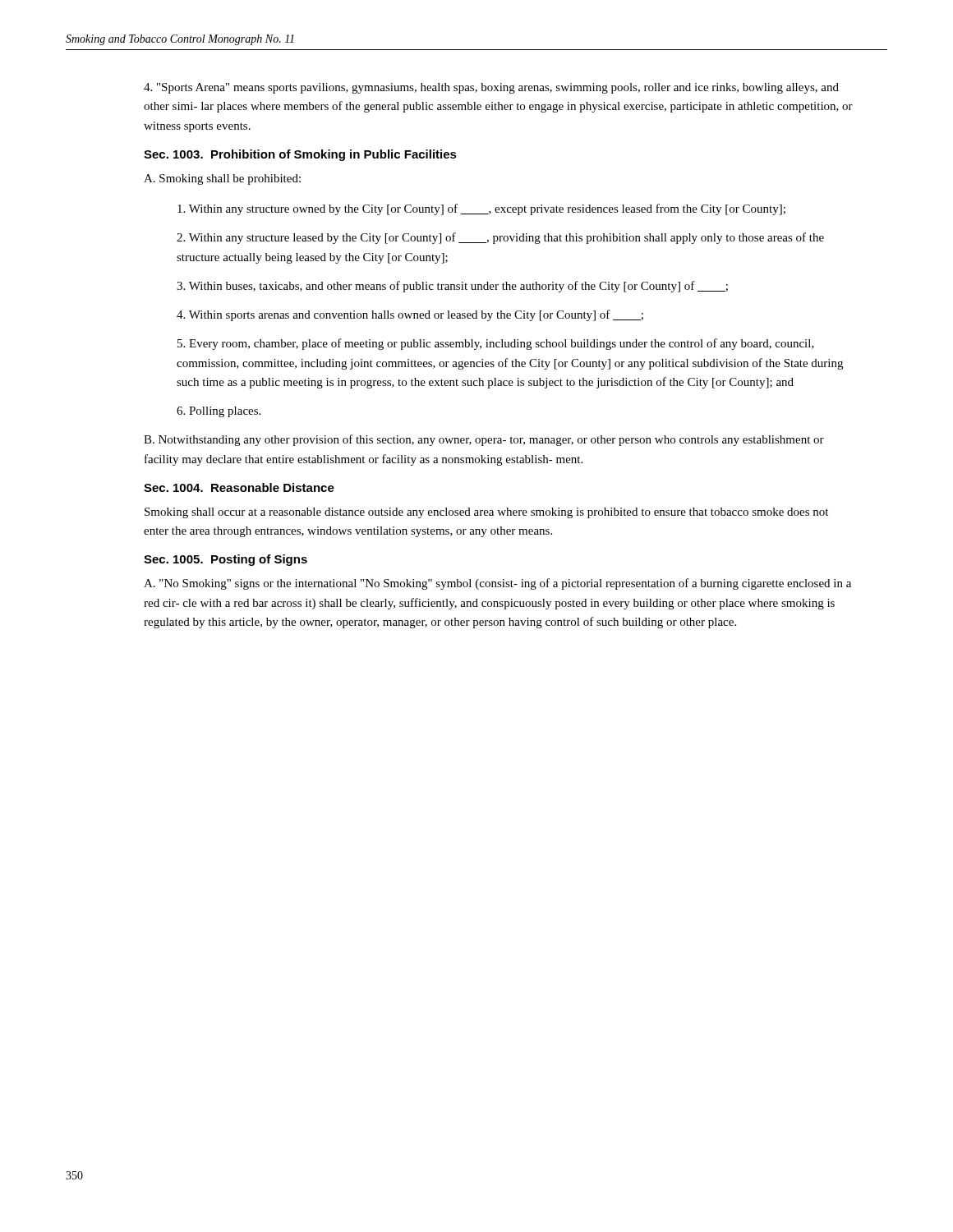The width and height of the screenshot is (953, 1232).
Task: Select the element starting "2. Within any structure"
Action: pyautogui.click(x=500, y=247)
